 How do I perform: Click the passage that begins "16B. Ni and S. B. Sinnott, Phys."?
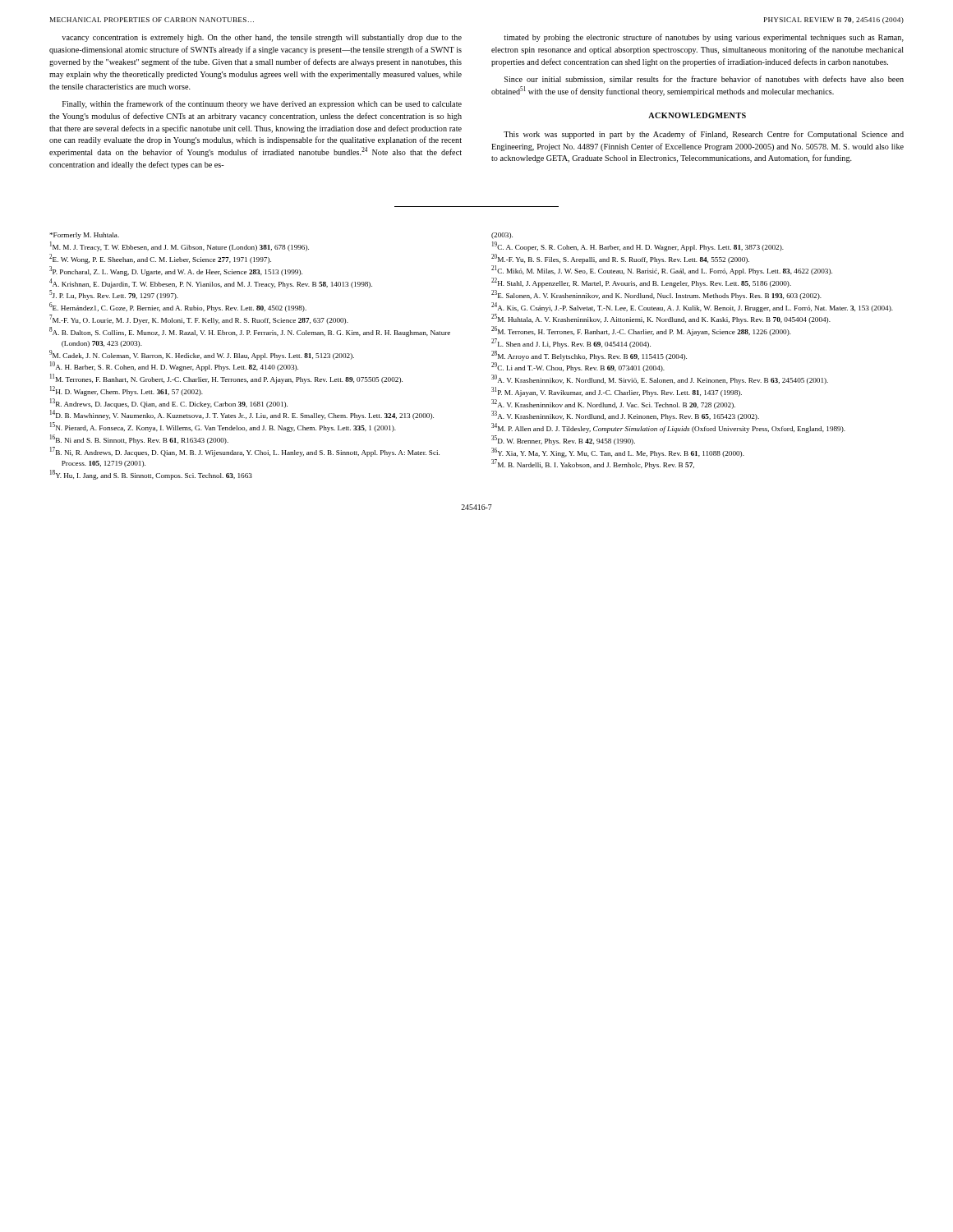click(x=139, y=440)
